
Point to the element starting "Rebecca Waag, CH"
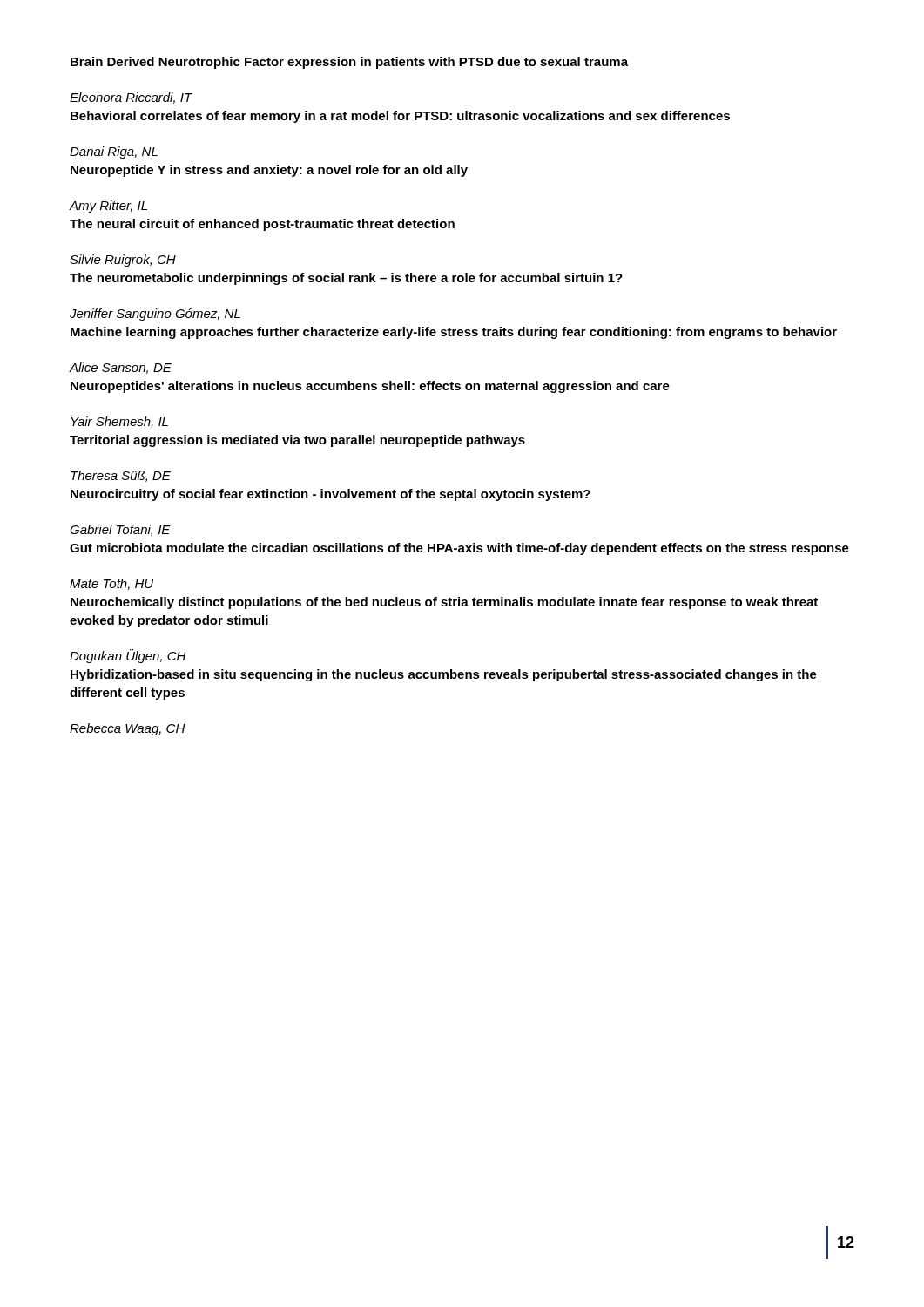click(128, 729)
